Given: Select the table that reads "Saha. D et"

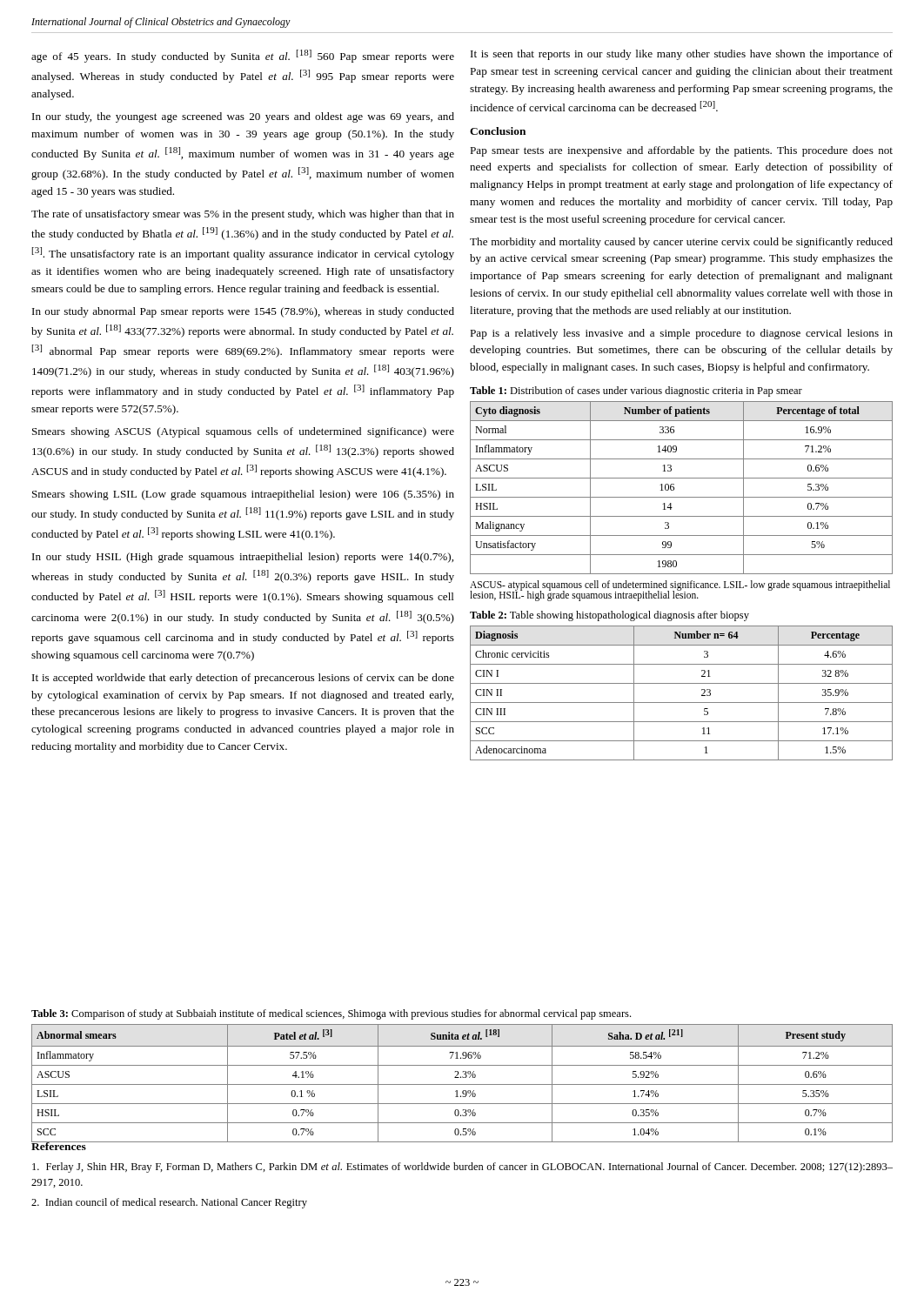Looking at the screenshot, I should (x=462, y=1083).
